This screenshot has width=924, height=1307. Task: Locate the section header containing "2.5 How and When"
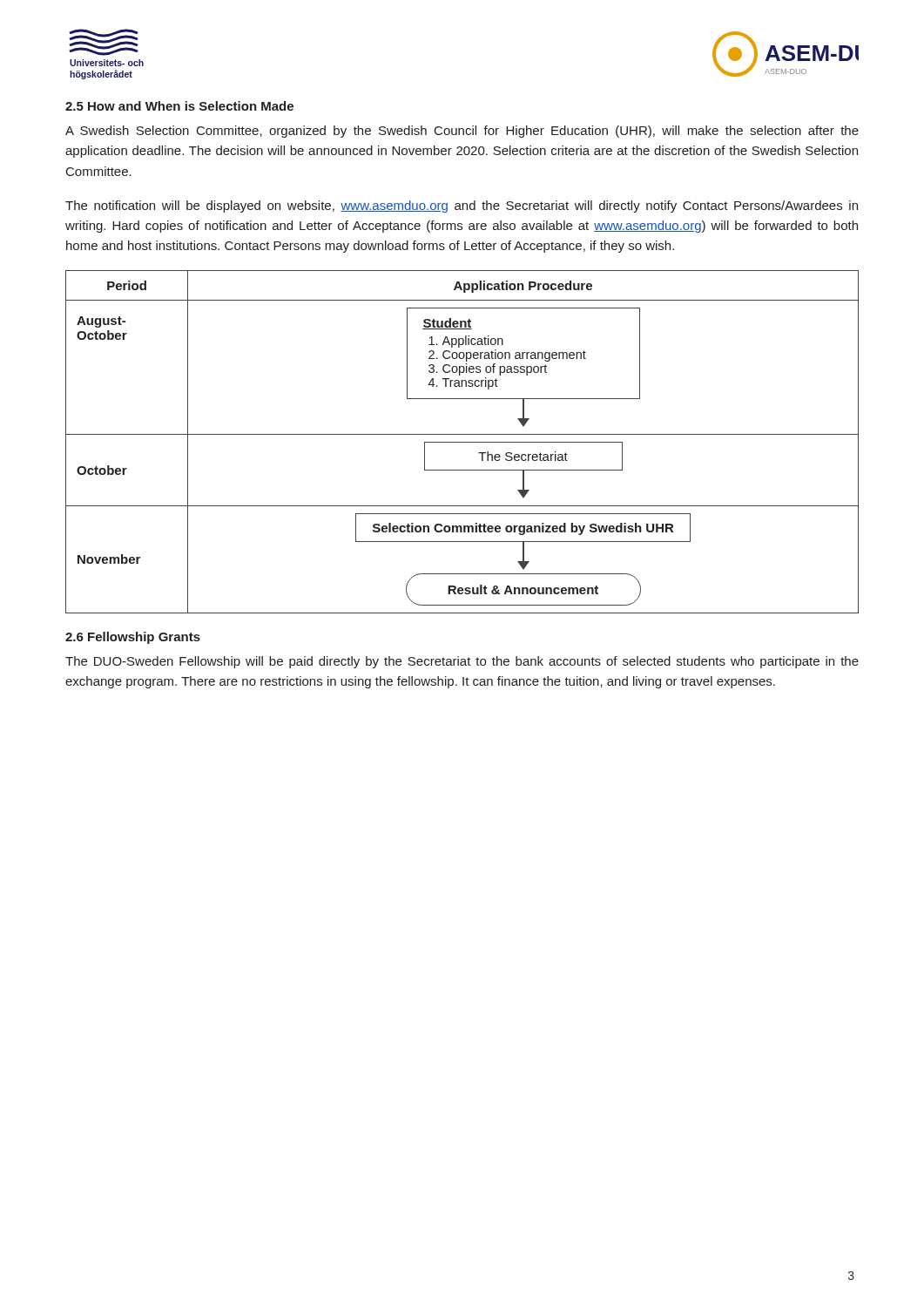click(180, 106)
